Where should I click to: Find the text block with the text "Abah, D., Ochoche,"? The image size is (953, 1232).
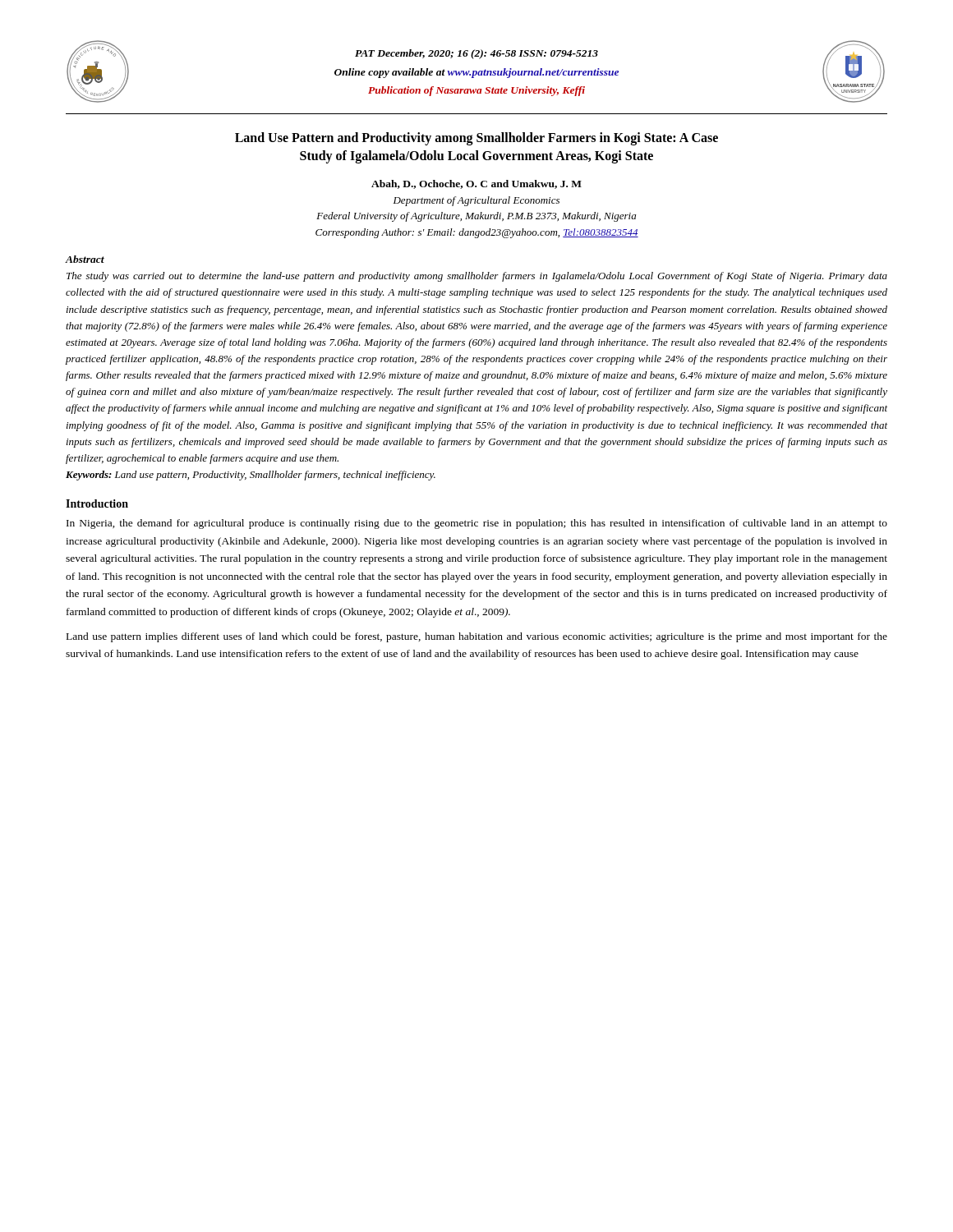coord(476,209)
